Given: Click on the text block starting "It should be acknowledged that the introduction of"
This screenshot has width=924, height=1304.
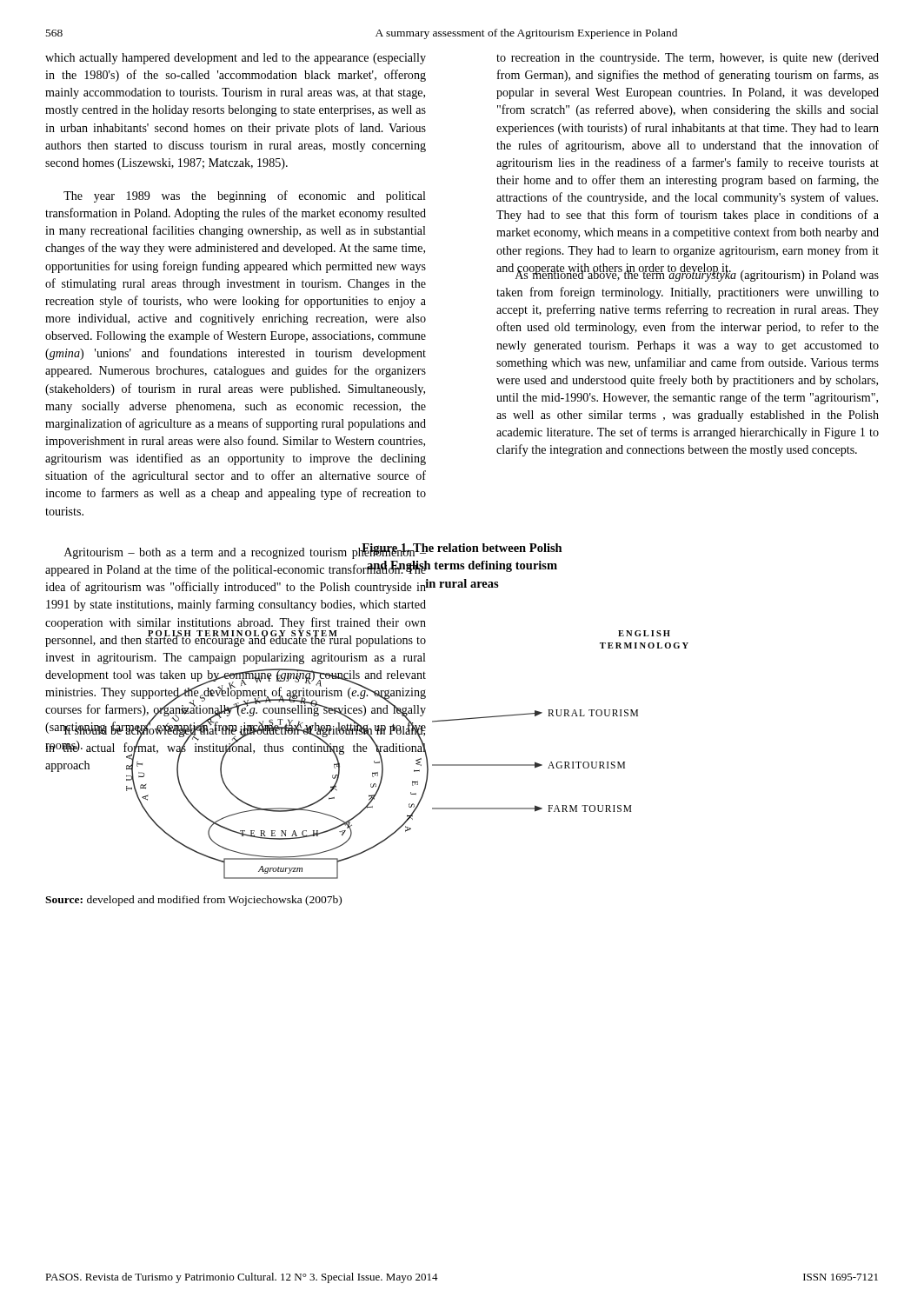Looking at the screenshot, I should point(236,748).
